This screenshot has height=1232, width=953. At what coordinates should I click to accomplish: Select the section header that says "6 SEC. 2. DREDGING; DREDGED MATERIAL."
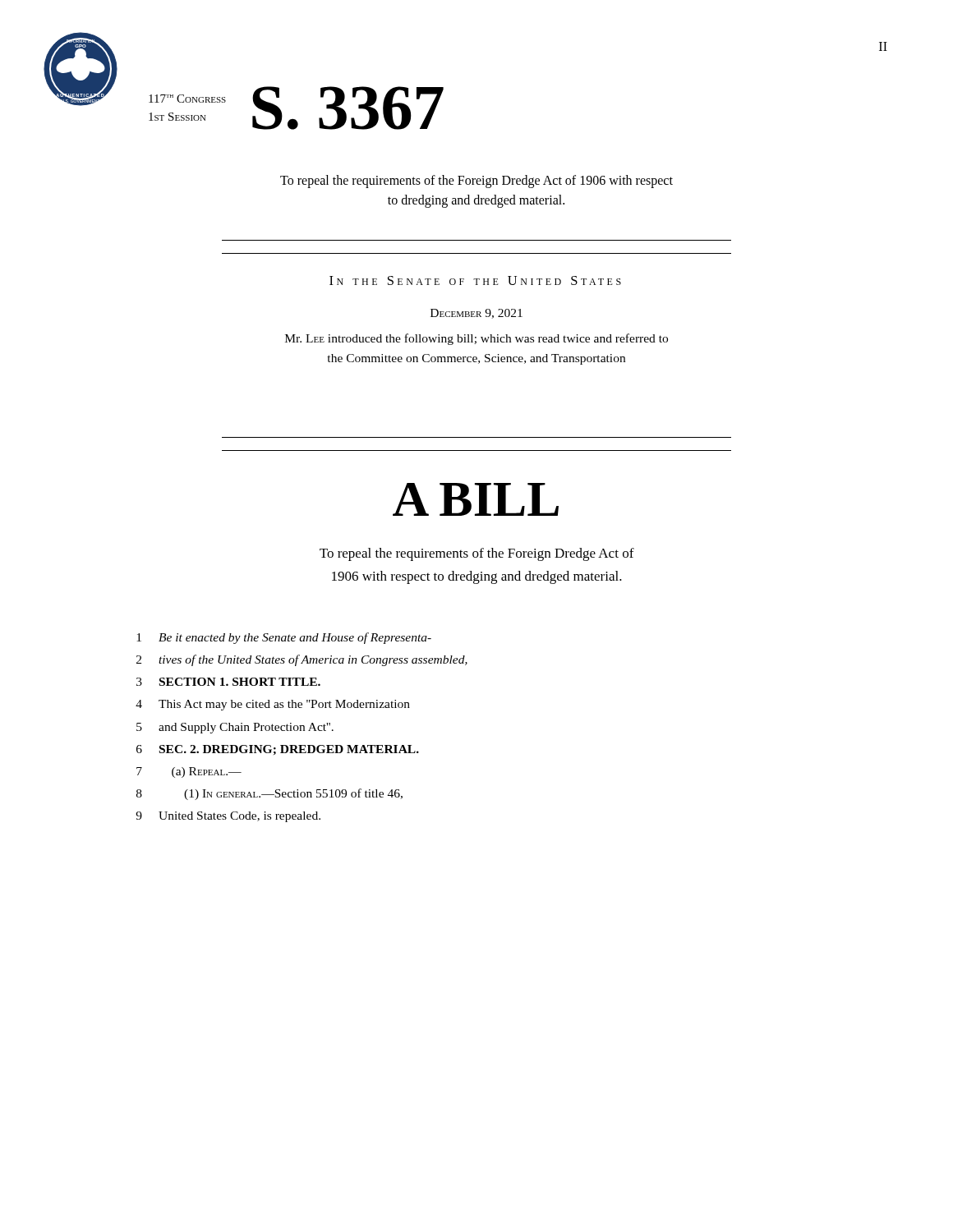coord(278,750)
